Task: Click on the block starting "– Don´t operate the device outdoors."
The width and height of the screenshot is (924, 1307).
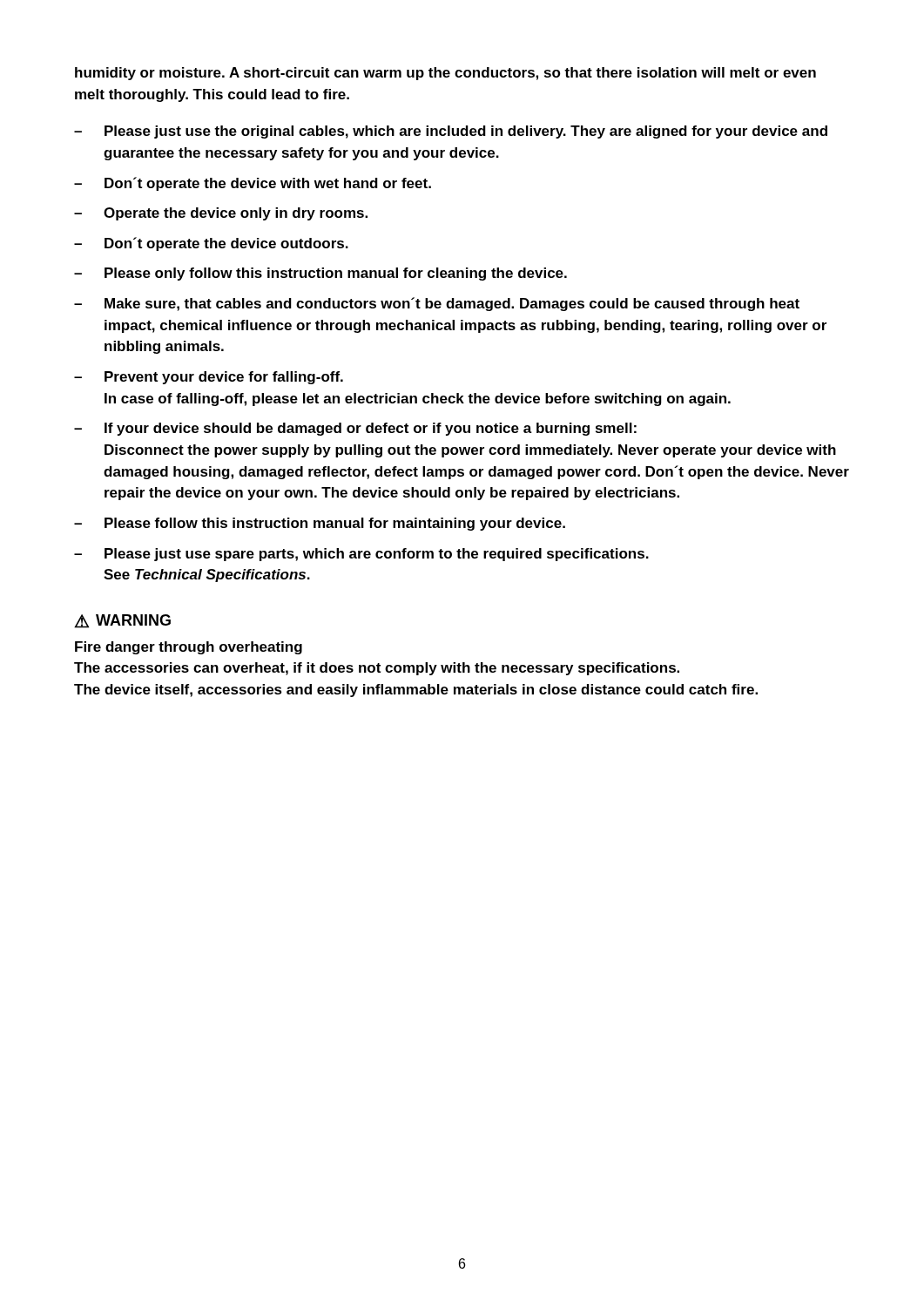Action: 211,244
